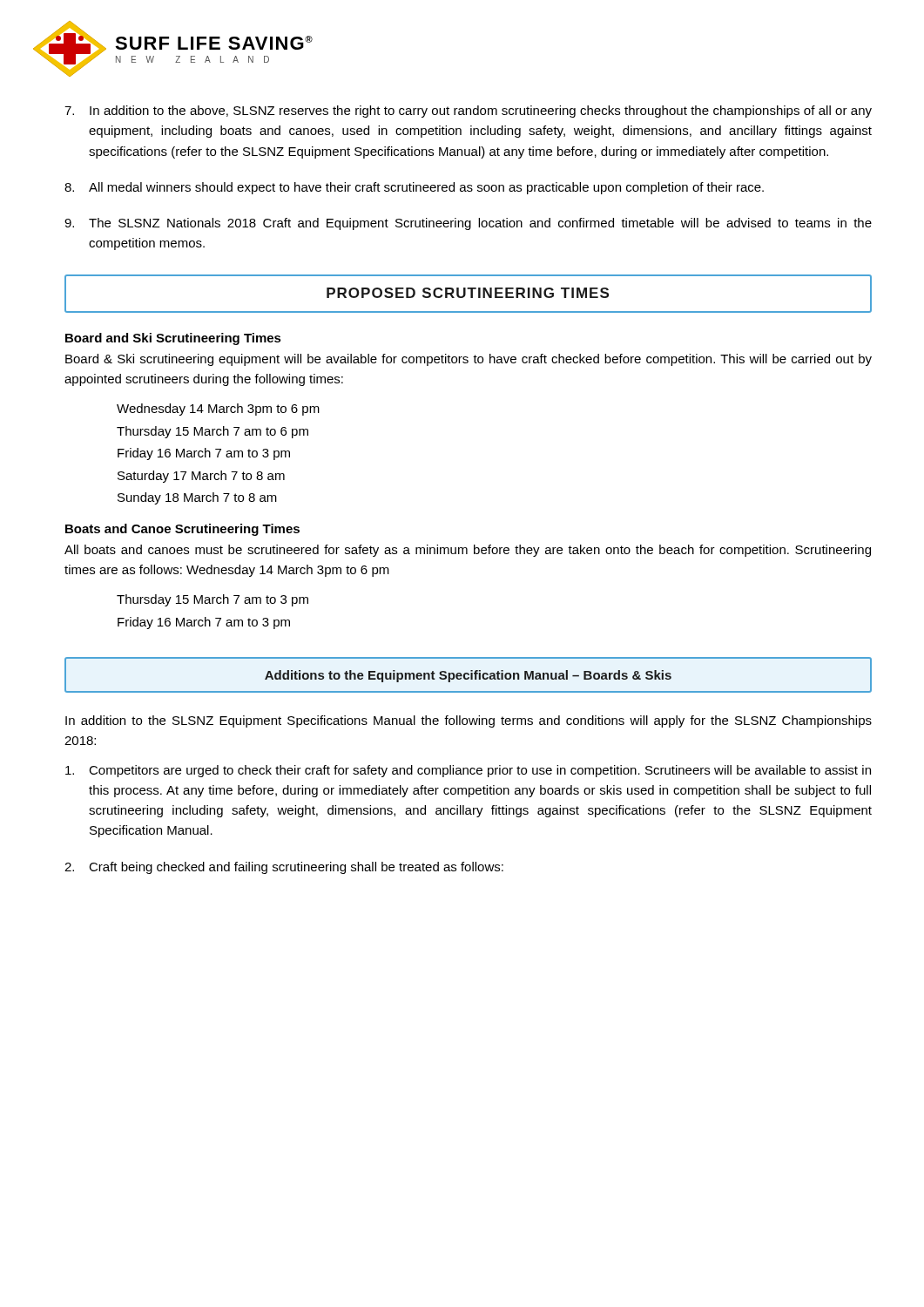Image resolution: width=924 pixels, height=1307 pixels.
Task: Click on the text block starting "Board & Ski scrutineering"
Action: tap(468, 368)
